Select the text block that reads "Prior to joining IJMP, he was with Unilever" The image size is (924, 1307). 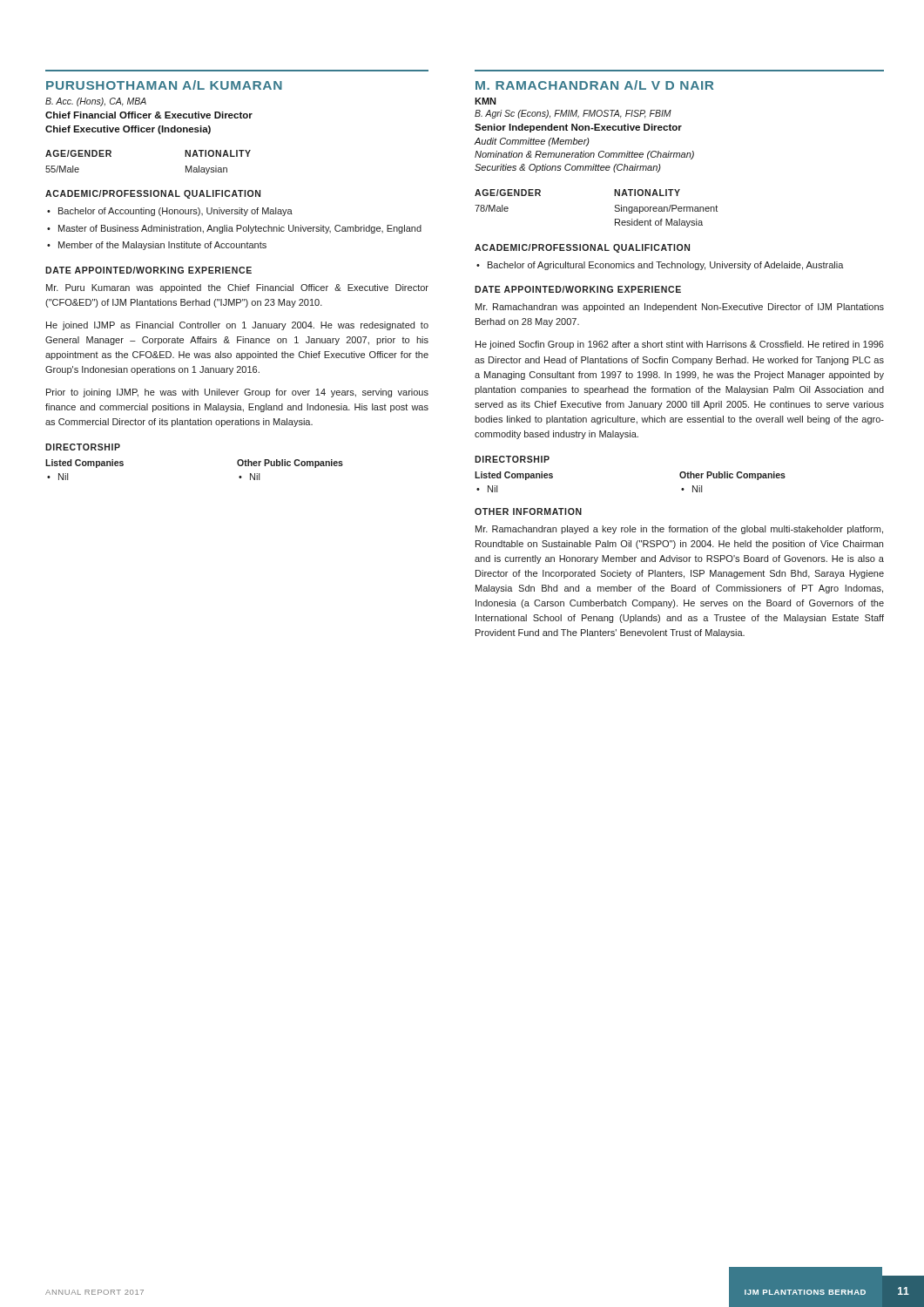237,407
